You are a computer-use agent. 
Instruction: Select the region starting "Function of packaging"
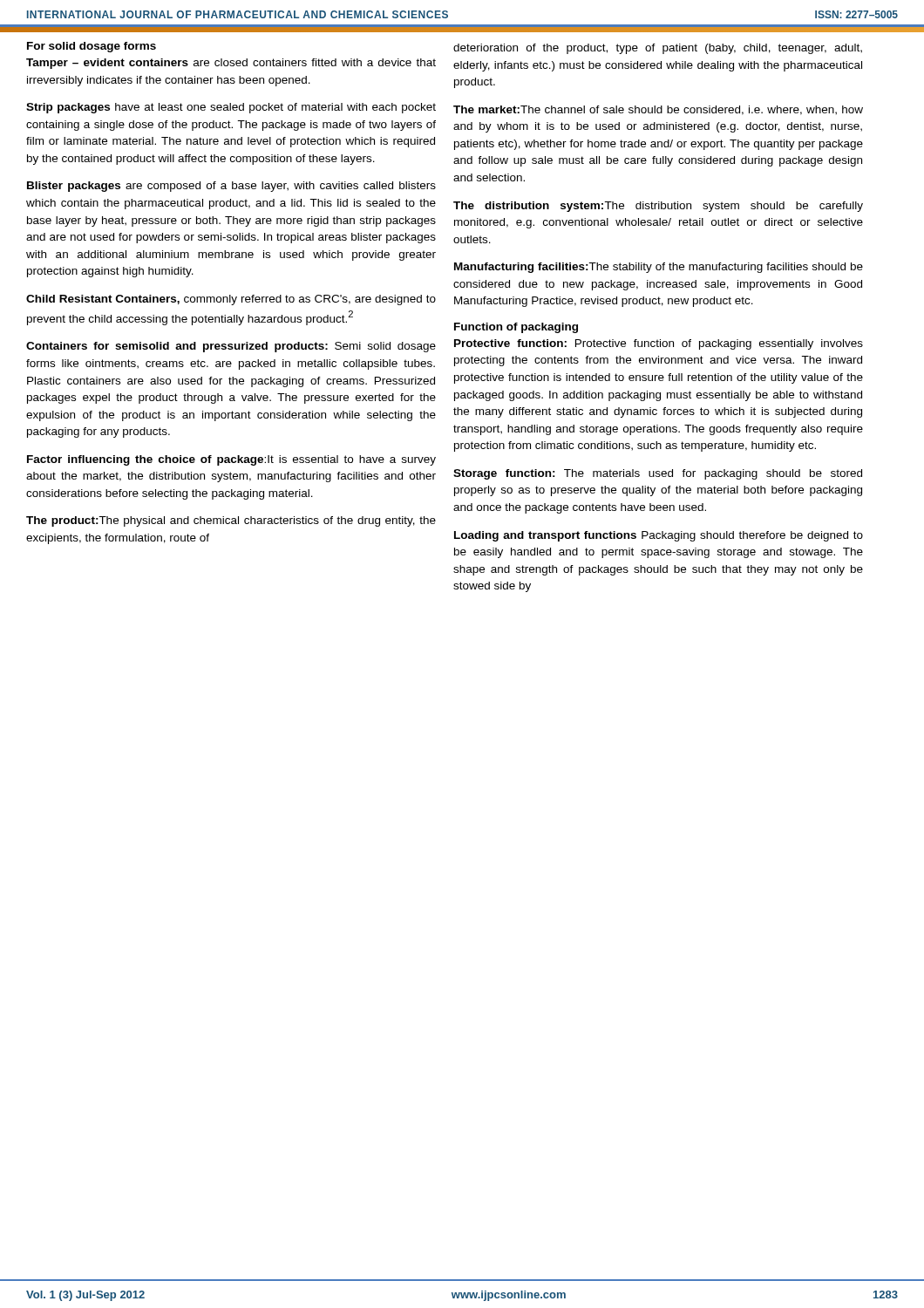516,326
